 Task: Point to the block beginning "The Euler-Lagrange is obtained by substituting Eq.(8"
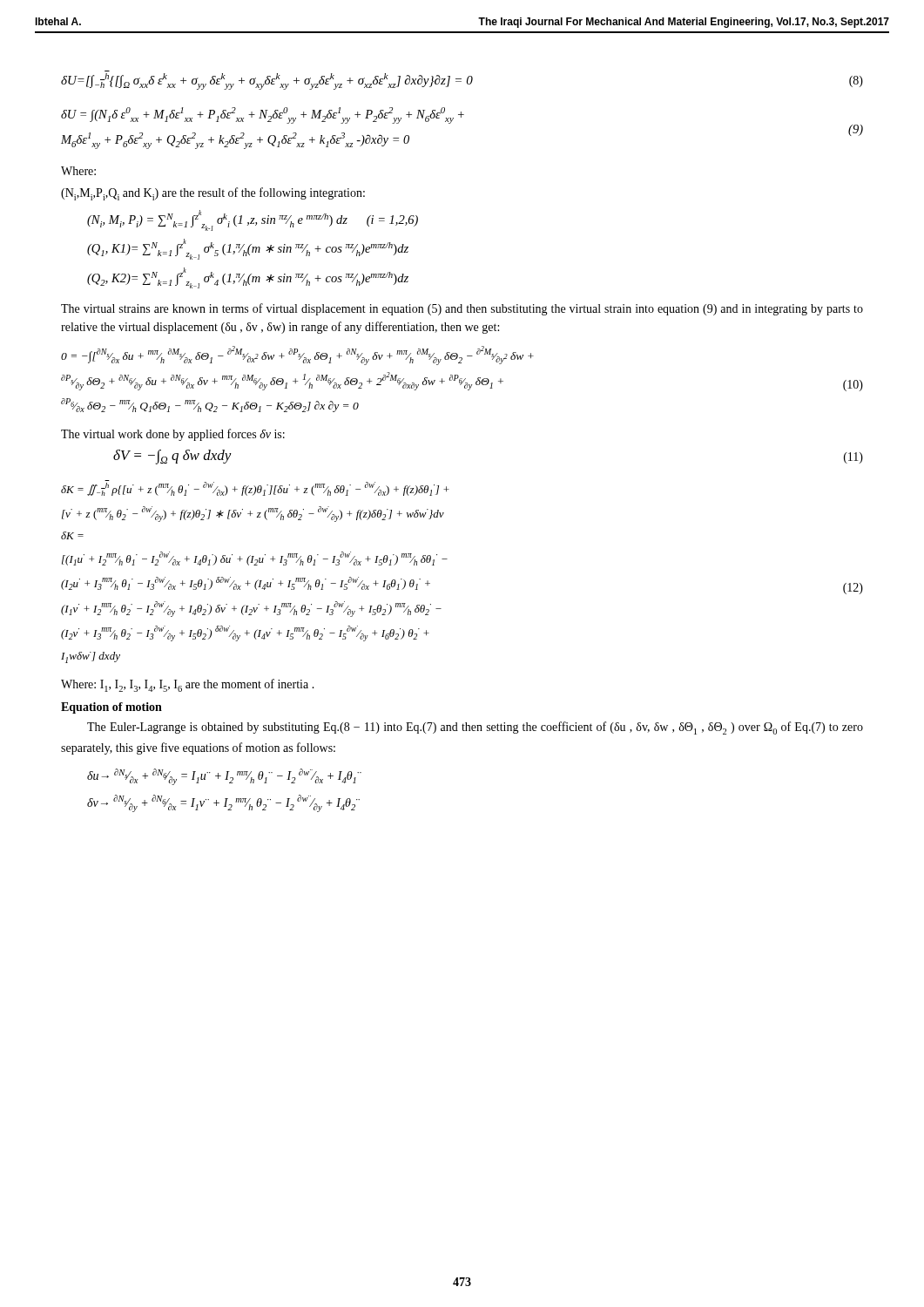(x=462, y=738)
